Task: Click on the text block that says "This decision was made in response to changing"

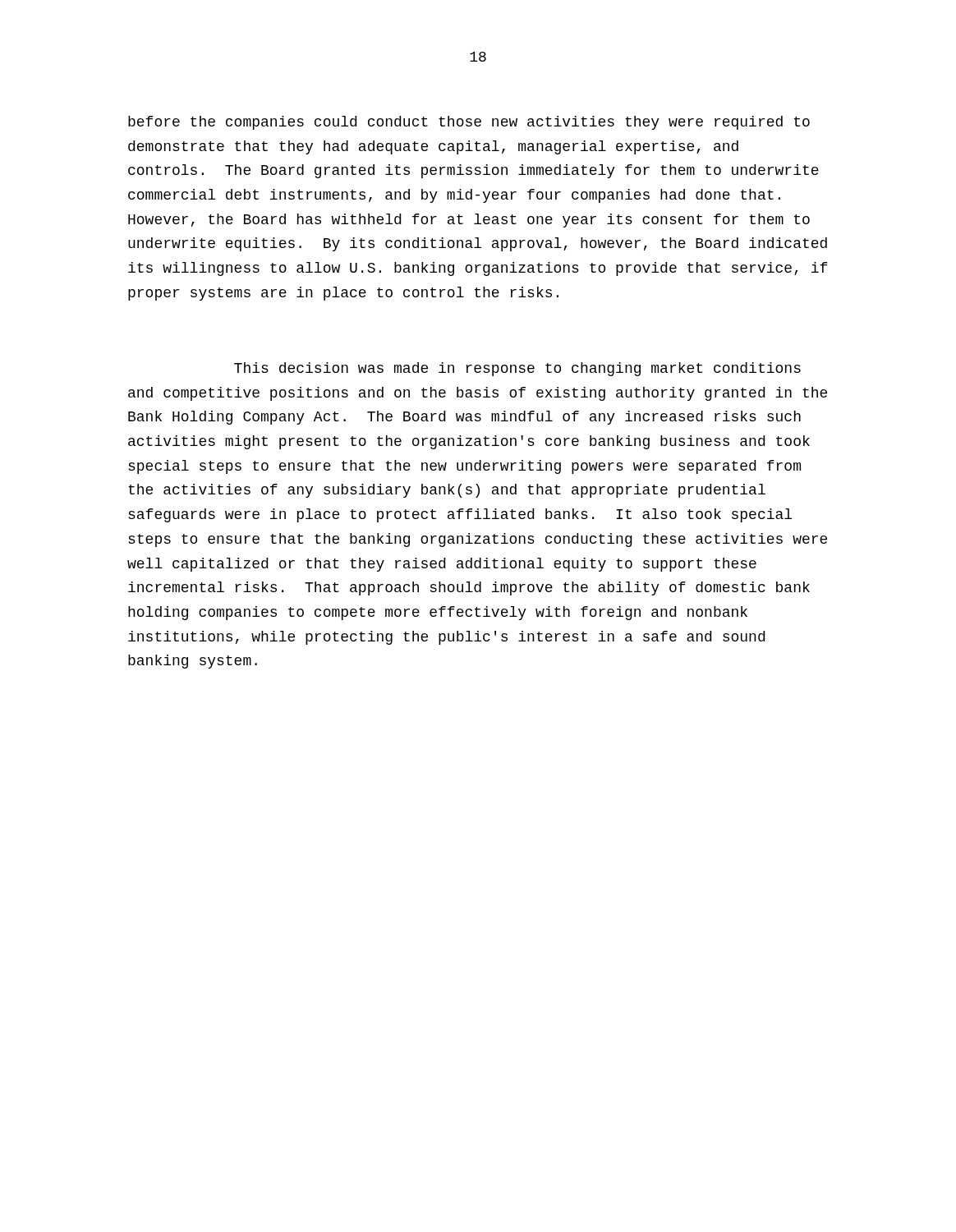Action: pyautogui.click(x=478, y=515)
